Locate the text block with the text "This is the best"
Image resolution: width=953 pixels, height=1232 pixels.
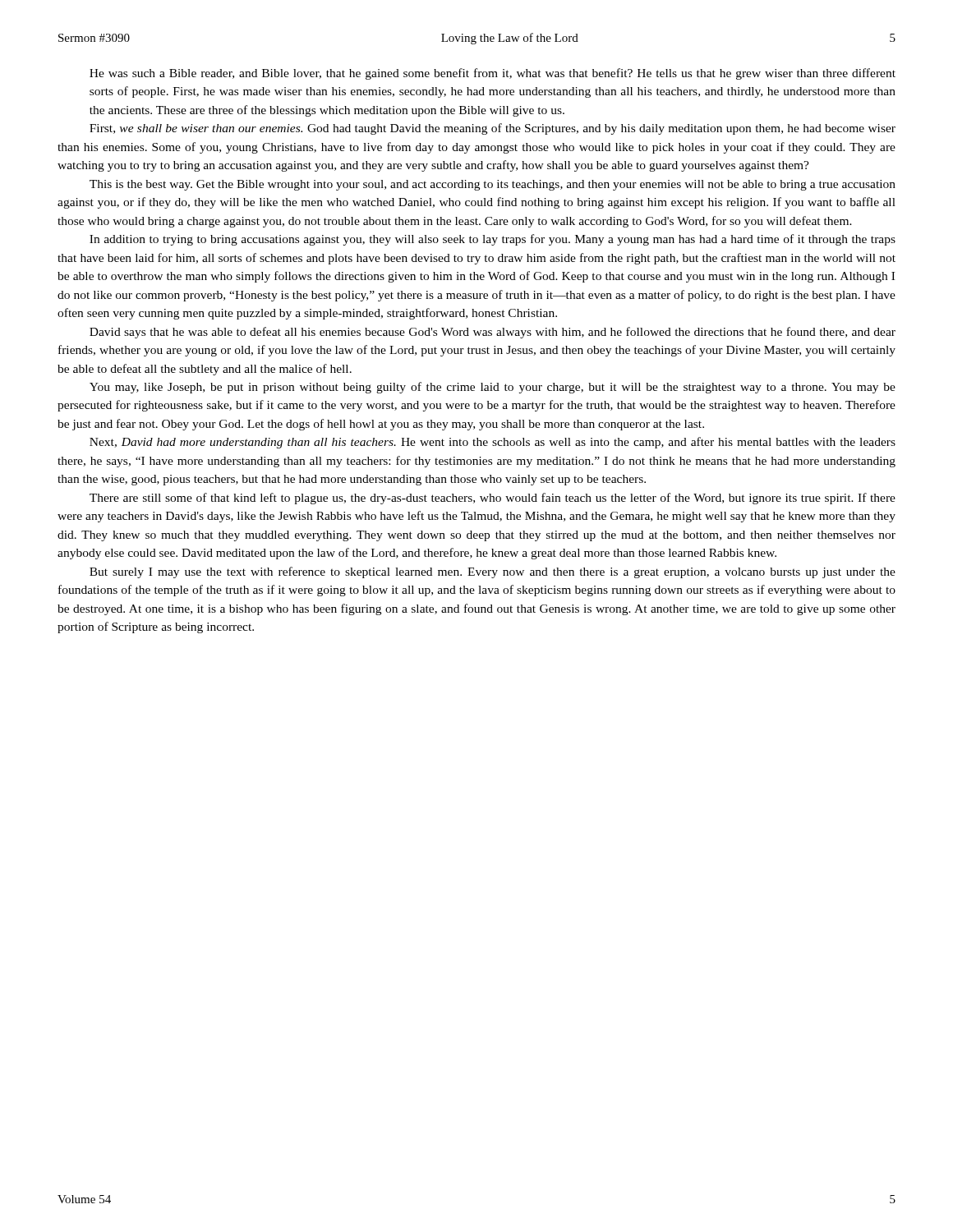click(x=476, y=202)
